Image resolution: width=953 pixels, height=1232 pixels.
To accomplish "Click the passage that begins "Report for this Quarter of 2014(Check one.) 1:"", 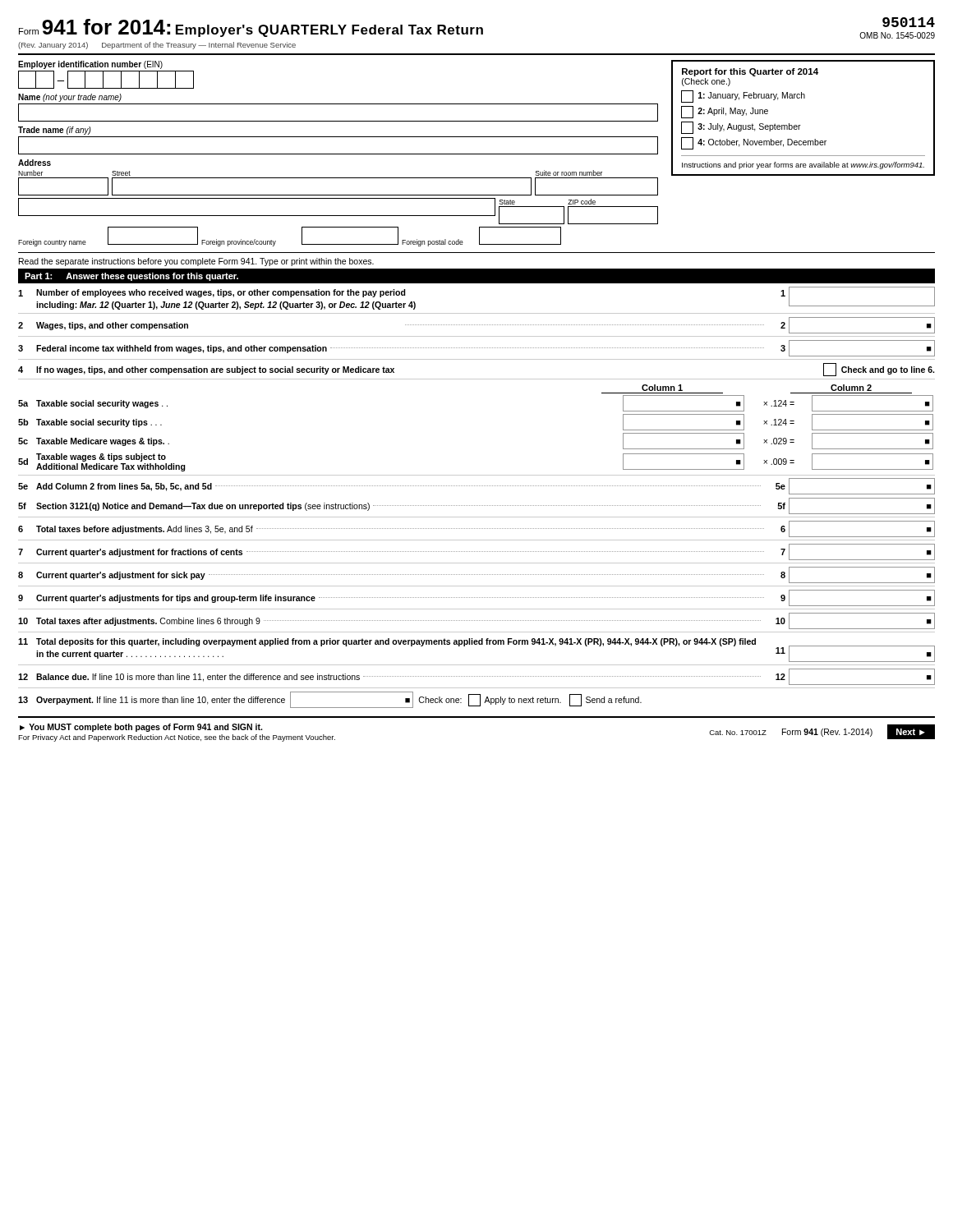I will [803, 118].
